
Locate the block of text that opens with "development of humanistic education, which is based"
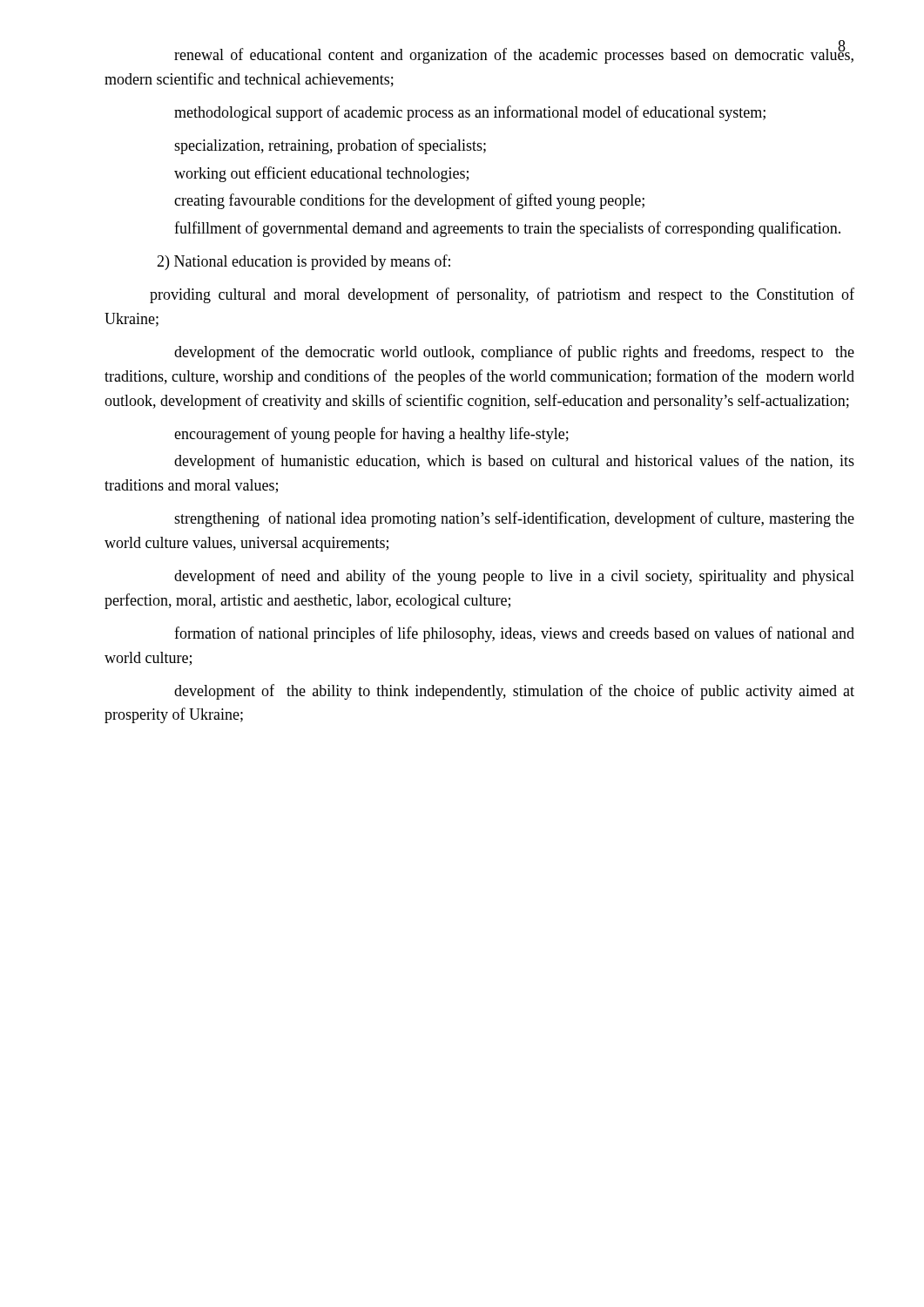click(x=479, y=474)
